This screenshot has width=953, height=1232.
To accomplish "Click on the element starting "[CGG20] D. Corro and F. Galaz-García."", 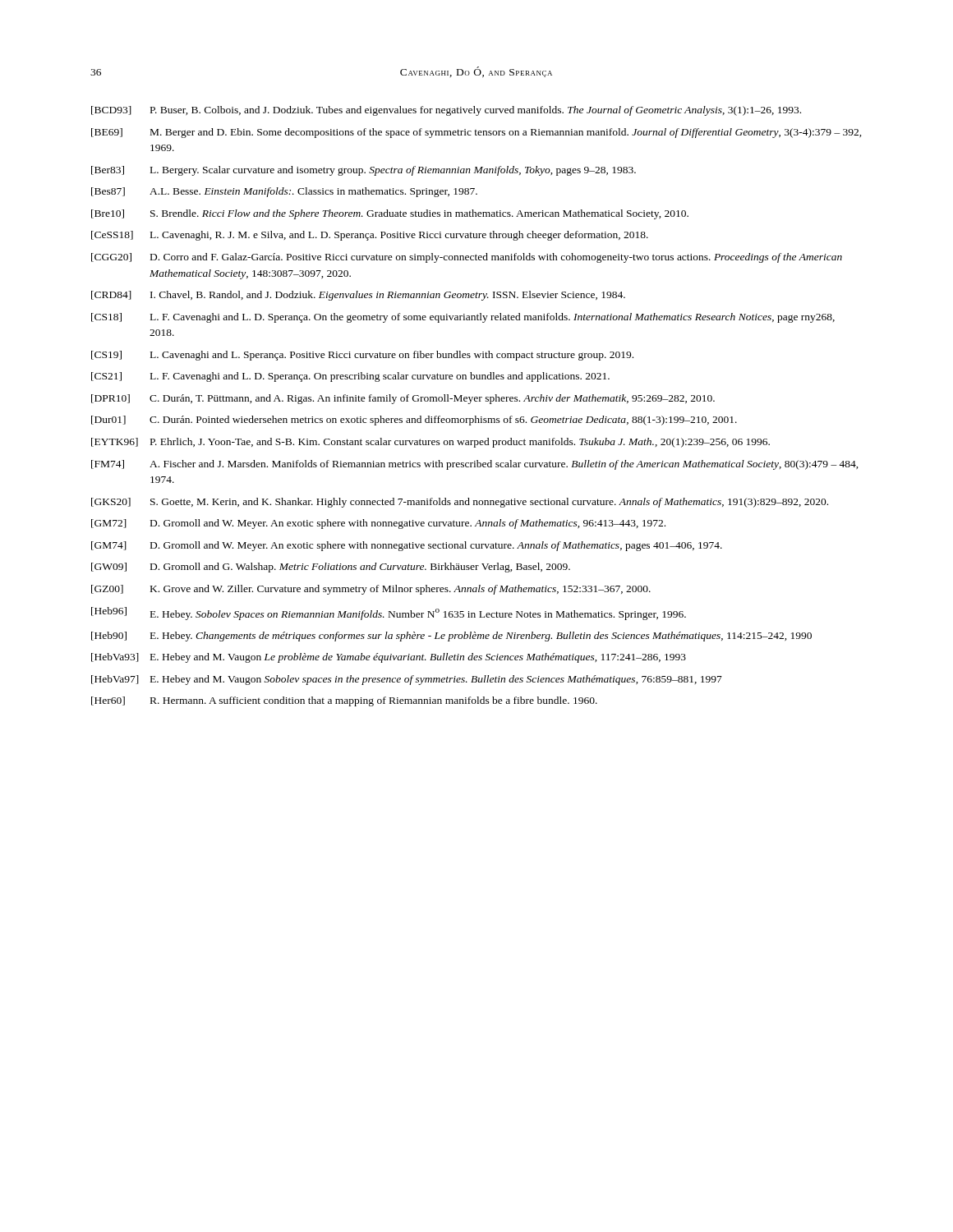I will [476, 265].
